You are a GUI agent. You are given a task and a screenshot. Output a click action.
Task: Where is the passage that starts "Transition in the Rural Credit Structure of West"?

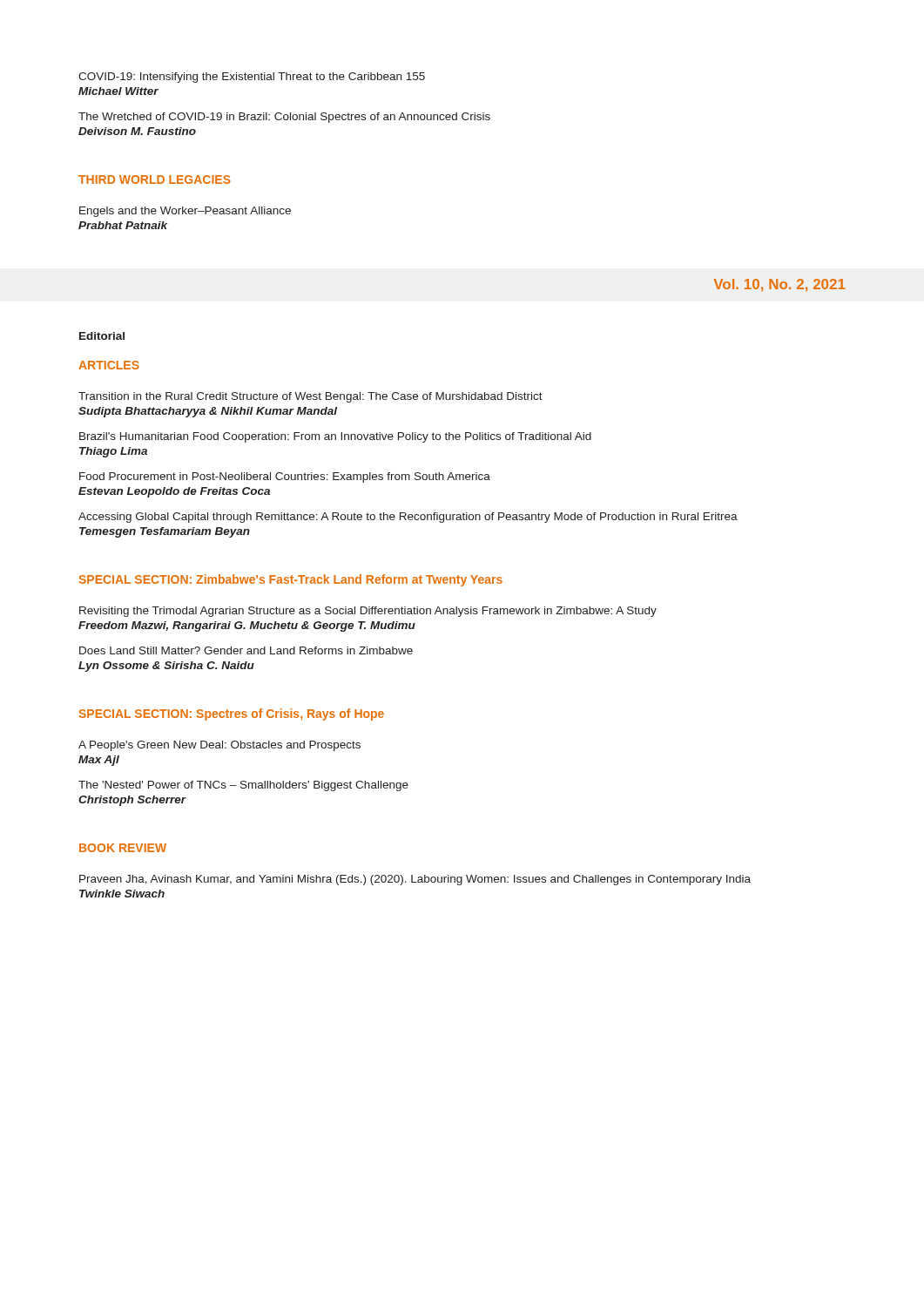pyautogui.click(x=462, y=403)
